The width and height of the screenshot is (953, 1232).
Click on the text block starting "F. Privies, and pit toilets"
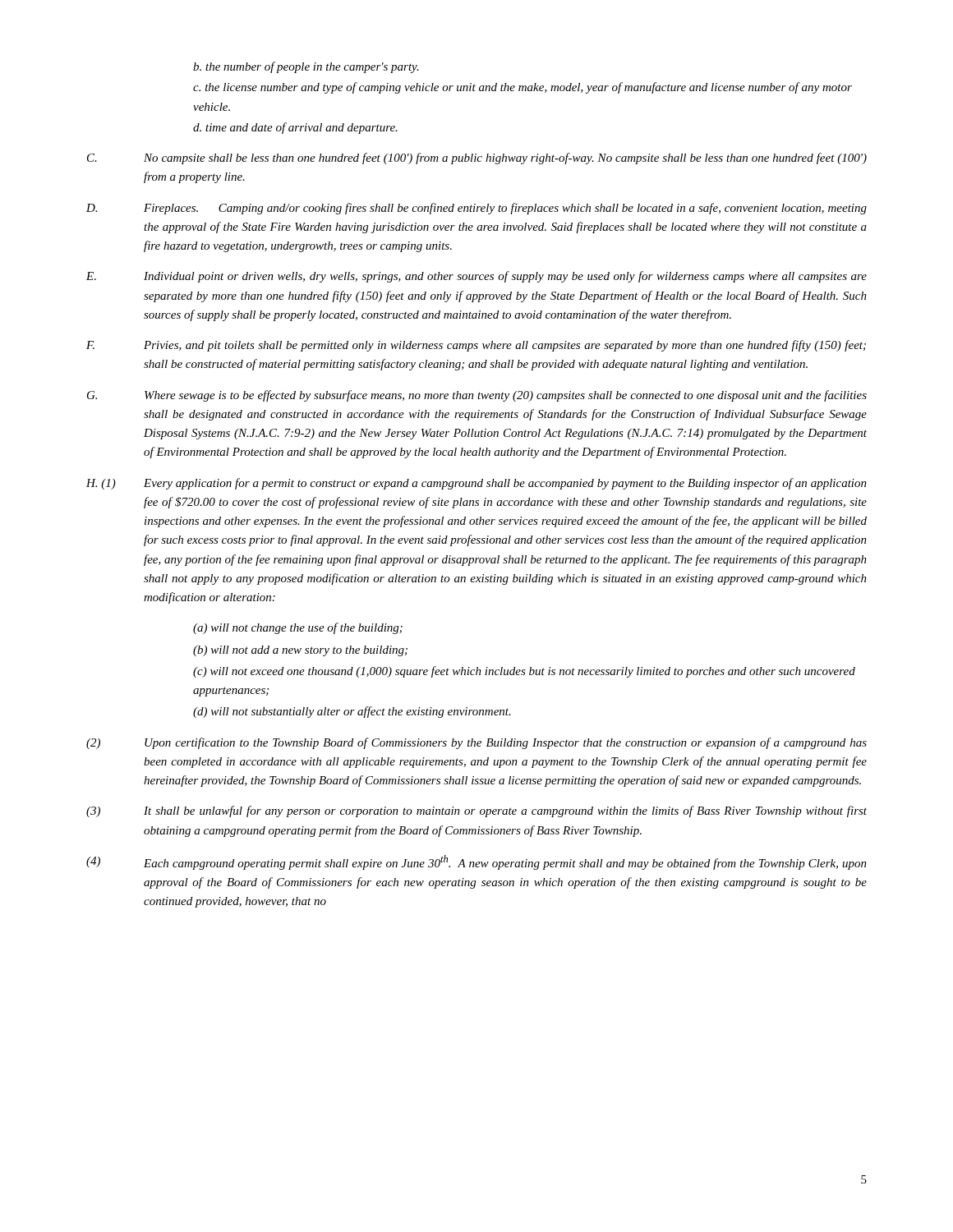476,355
